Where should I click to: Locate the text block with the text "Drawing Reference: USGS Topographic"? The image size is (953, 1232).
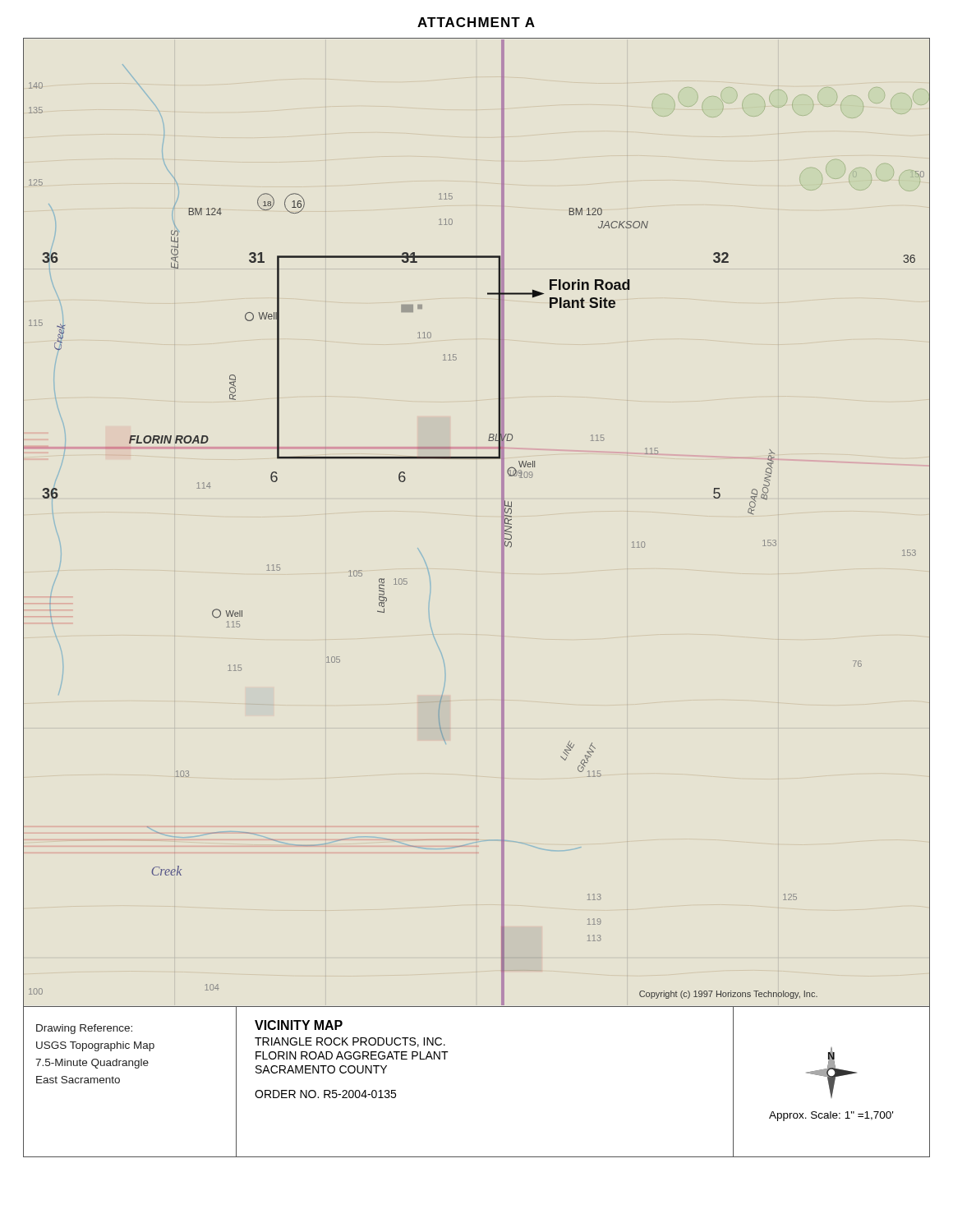click(x=95, y=1054)
